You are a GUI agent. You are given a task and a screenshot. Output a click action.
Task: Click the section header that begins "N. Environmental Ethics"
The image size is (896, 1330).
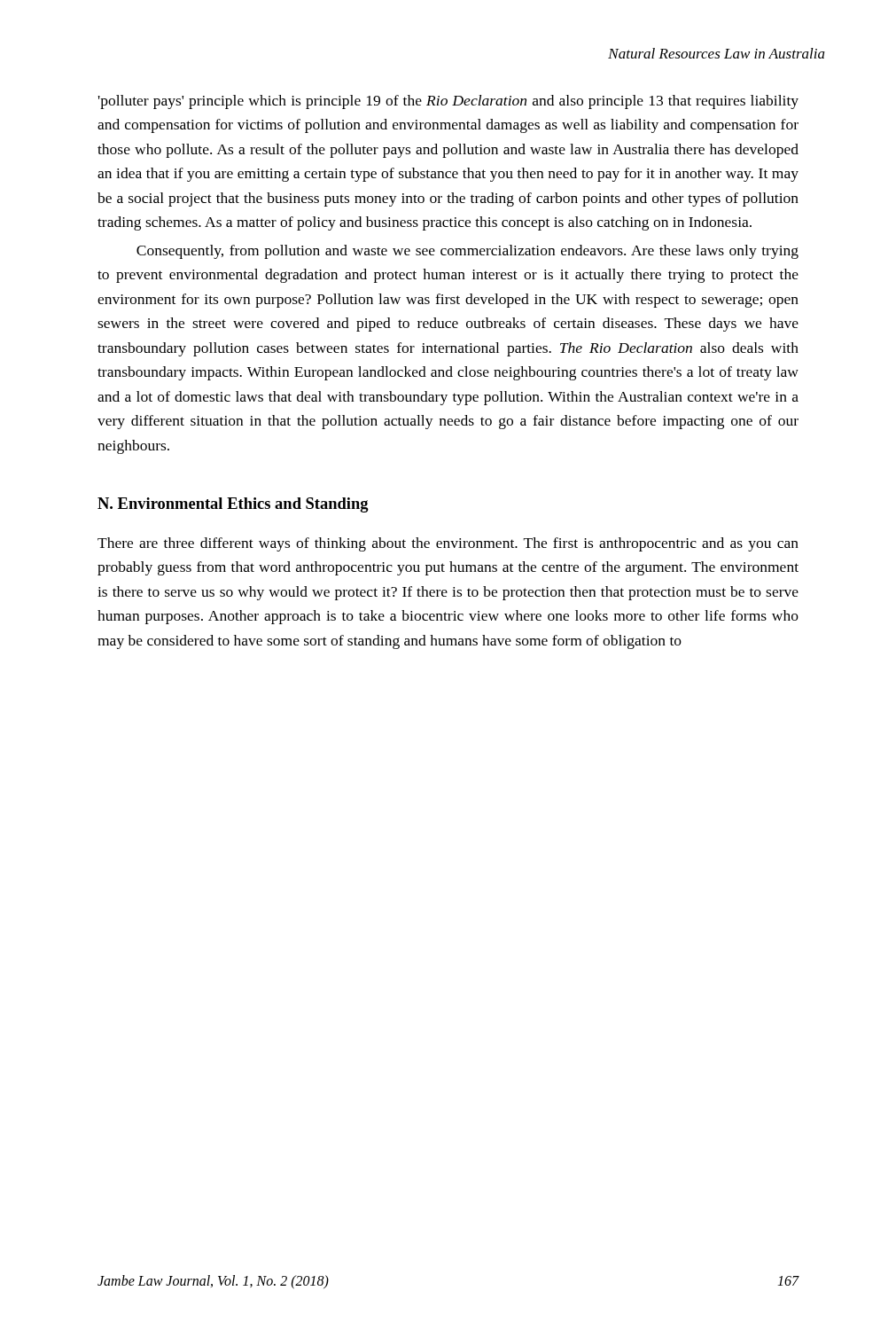pos(233,504)
